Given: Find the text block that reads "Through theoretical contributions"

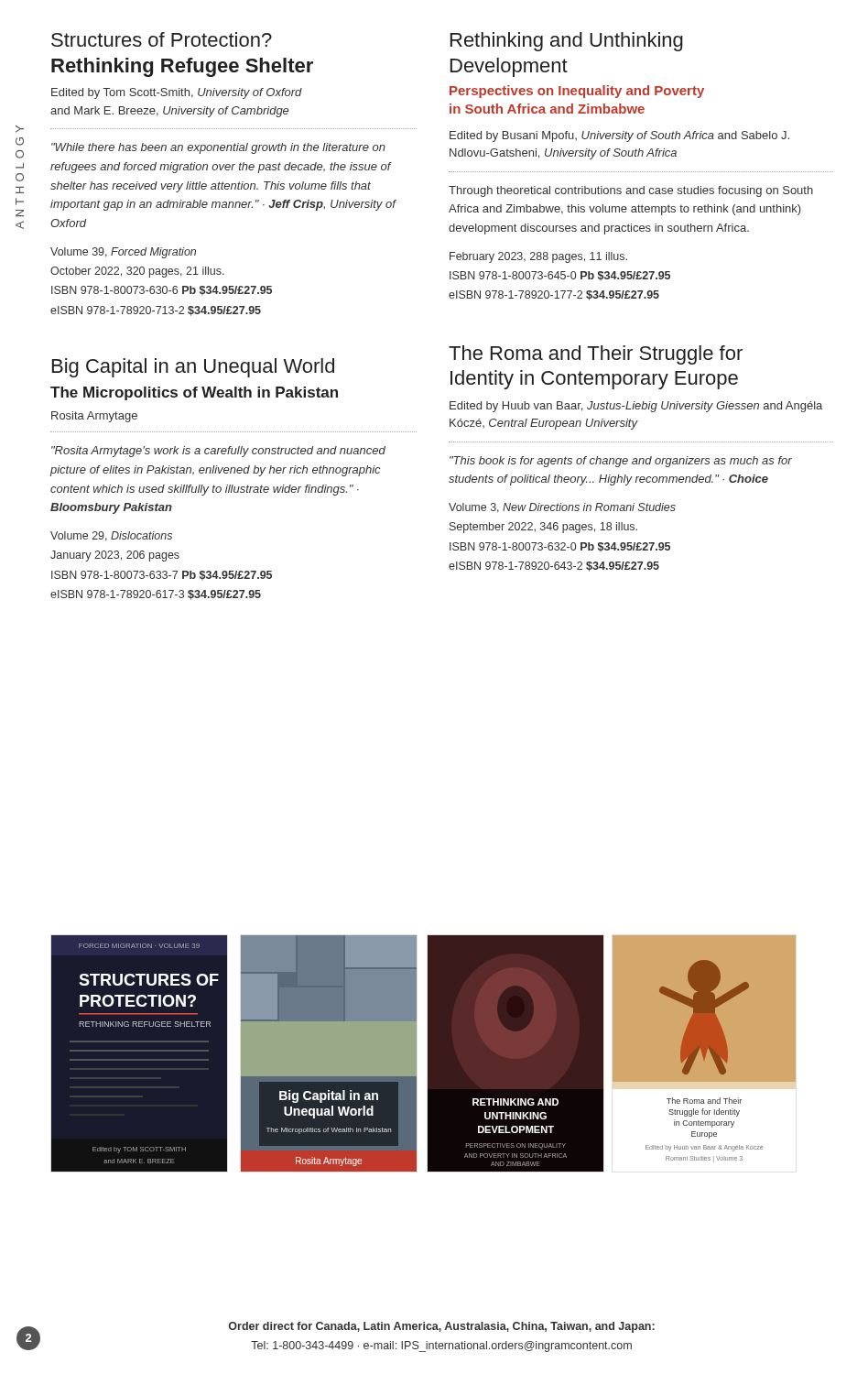Looking at the screenshot, I should coord(631,209).
